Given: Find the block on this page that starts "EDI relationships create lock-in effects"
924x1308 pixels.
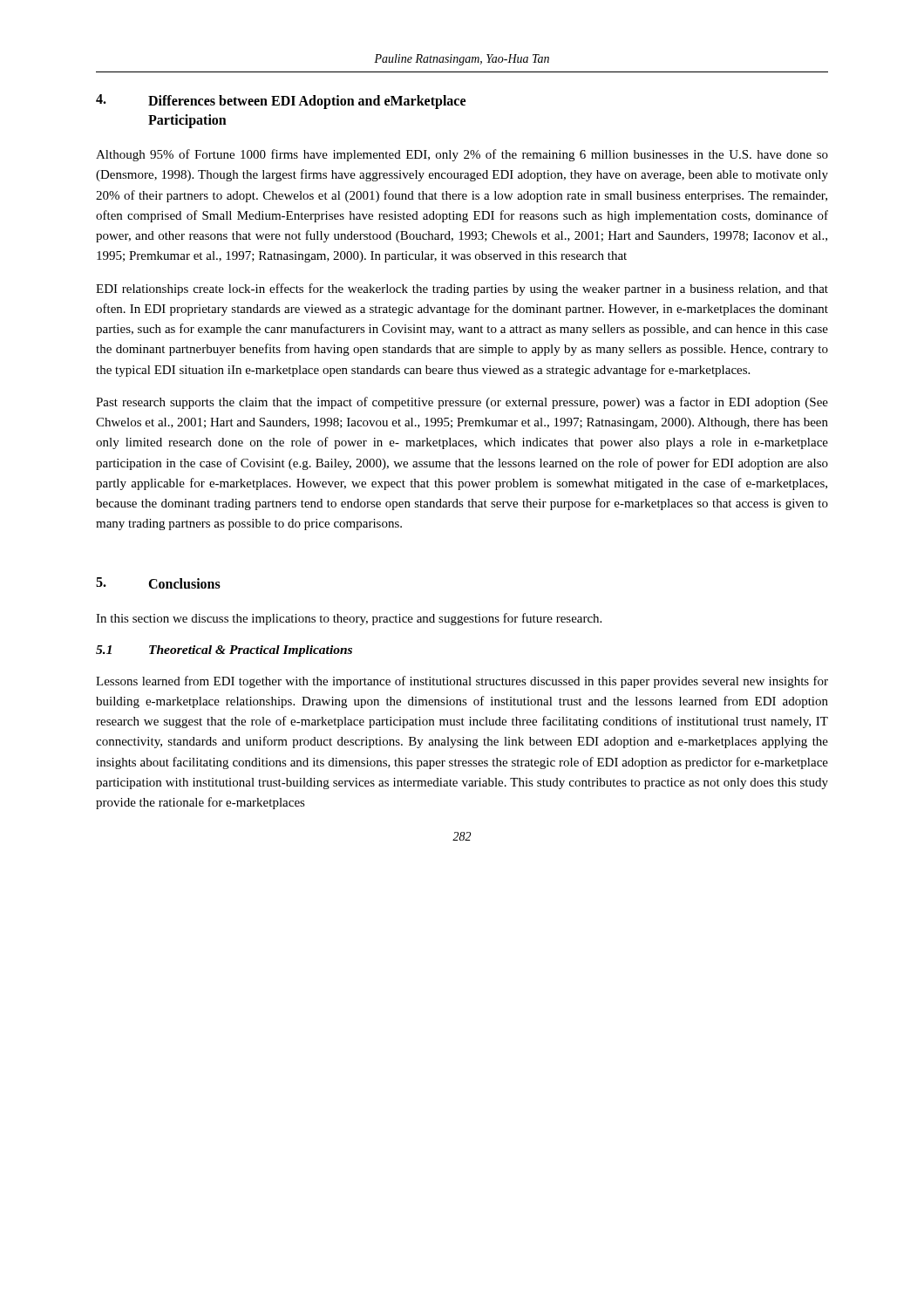Looking at the screenshot, I should 462,329.
